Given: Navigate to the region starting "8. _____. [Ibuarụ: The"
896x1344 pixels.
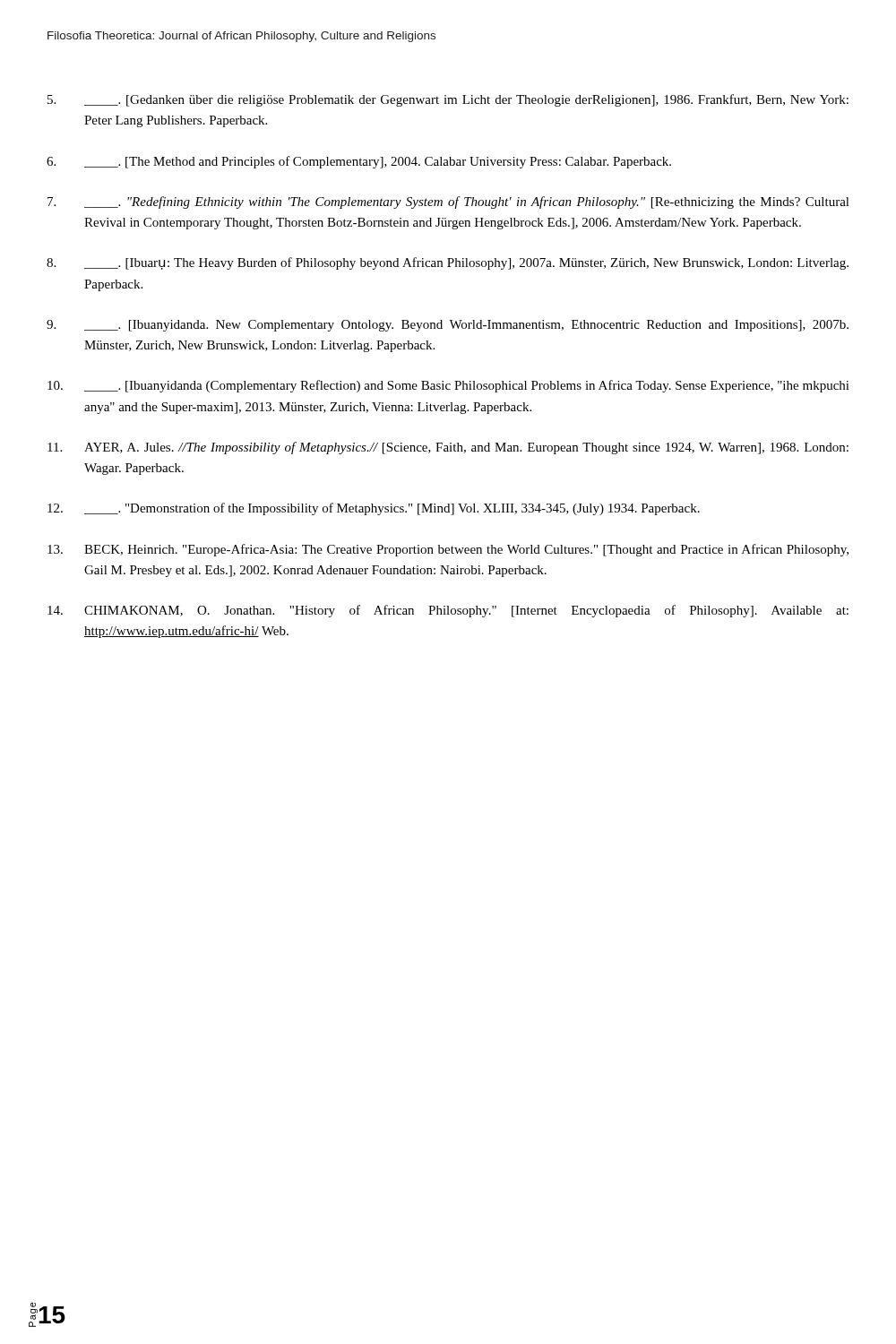Looking at the screenshot, I should [x=448, y=274].
